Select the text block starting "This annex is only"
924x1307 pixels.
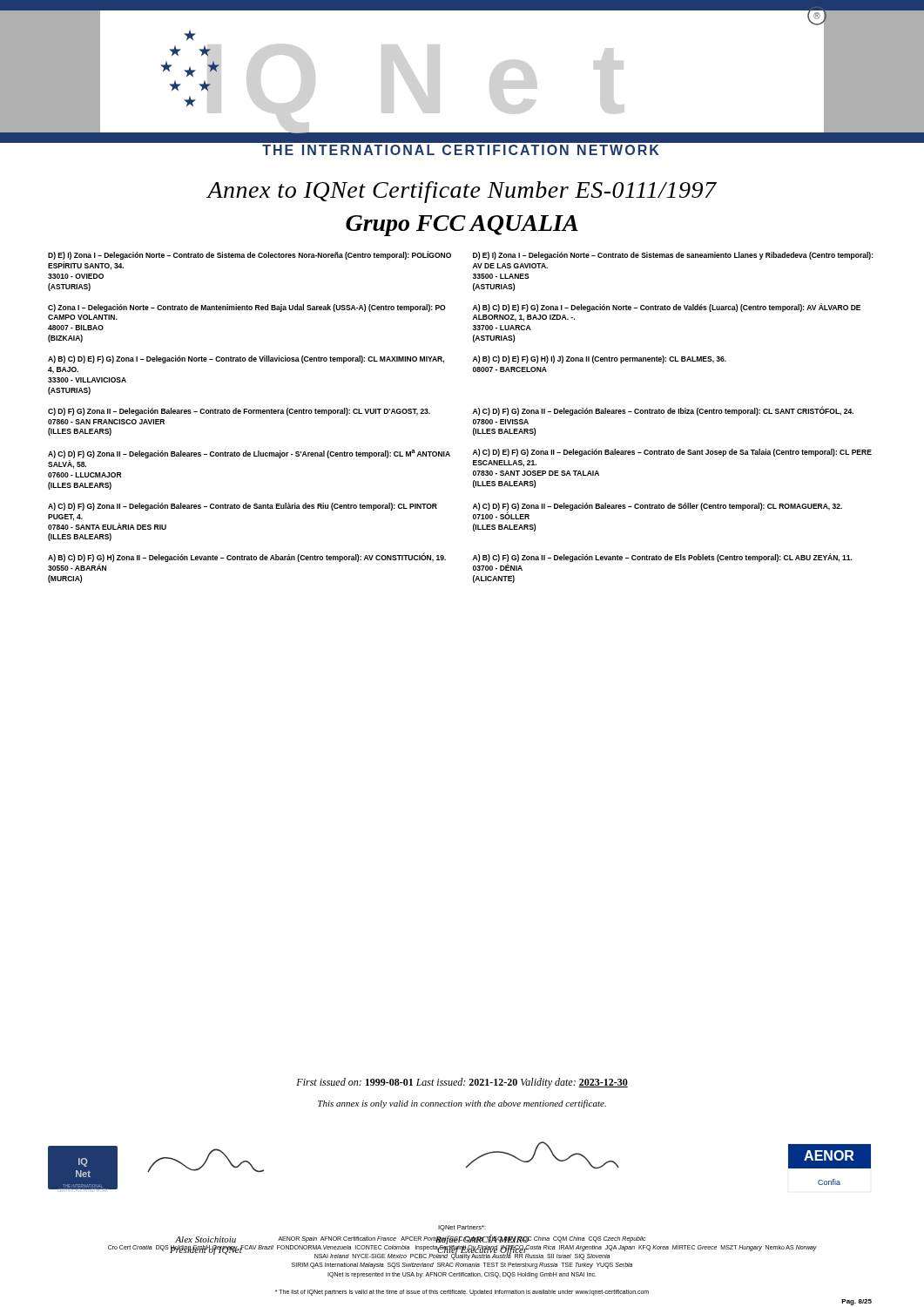coord(462,1103)
